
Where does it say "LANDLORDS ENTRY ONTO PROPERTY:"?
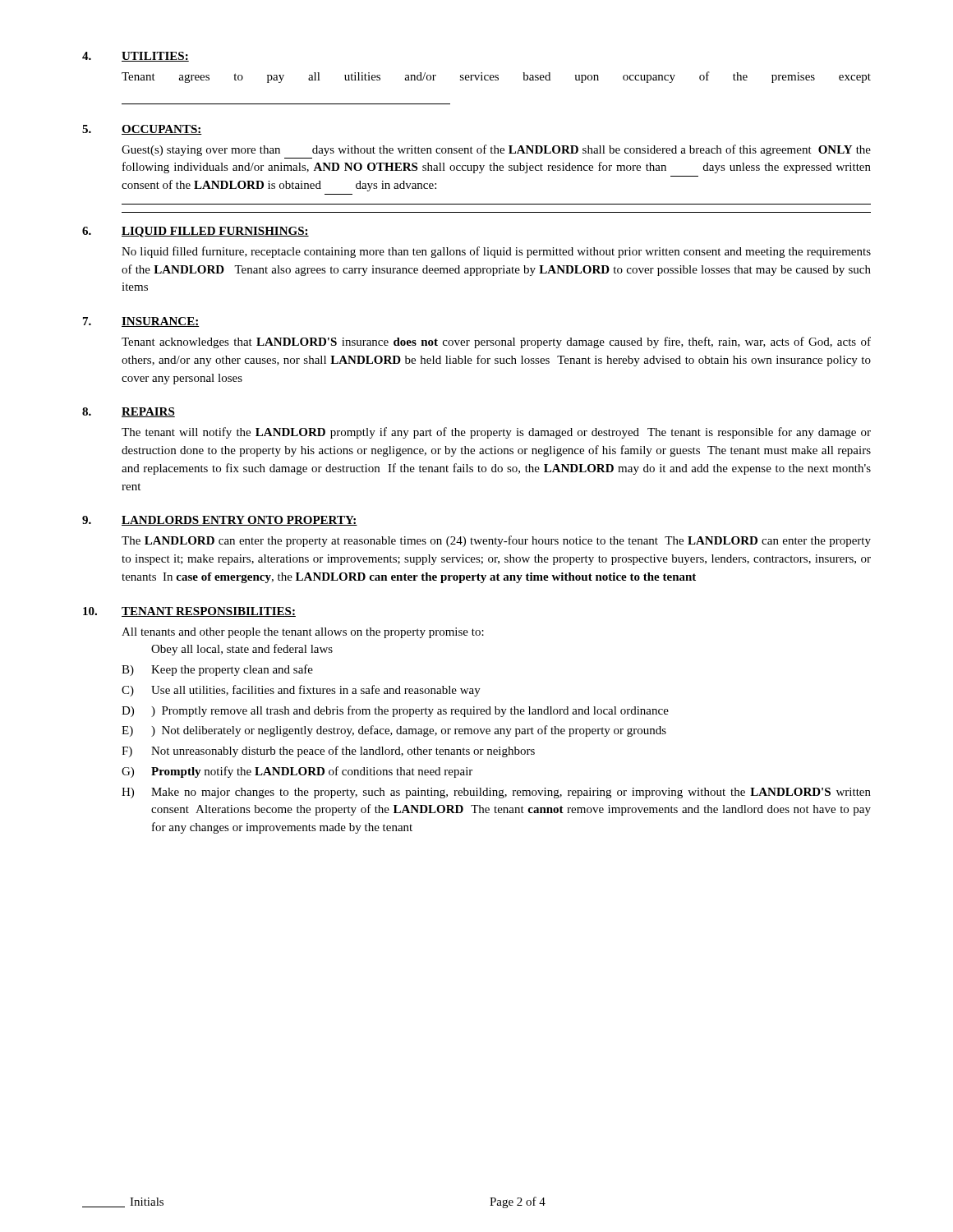pyautogui.click(x=239, y=520)
